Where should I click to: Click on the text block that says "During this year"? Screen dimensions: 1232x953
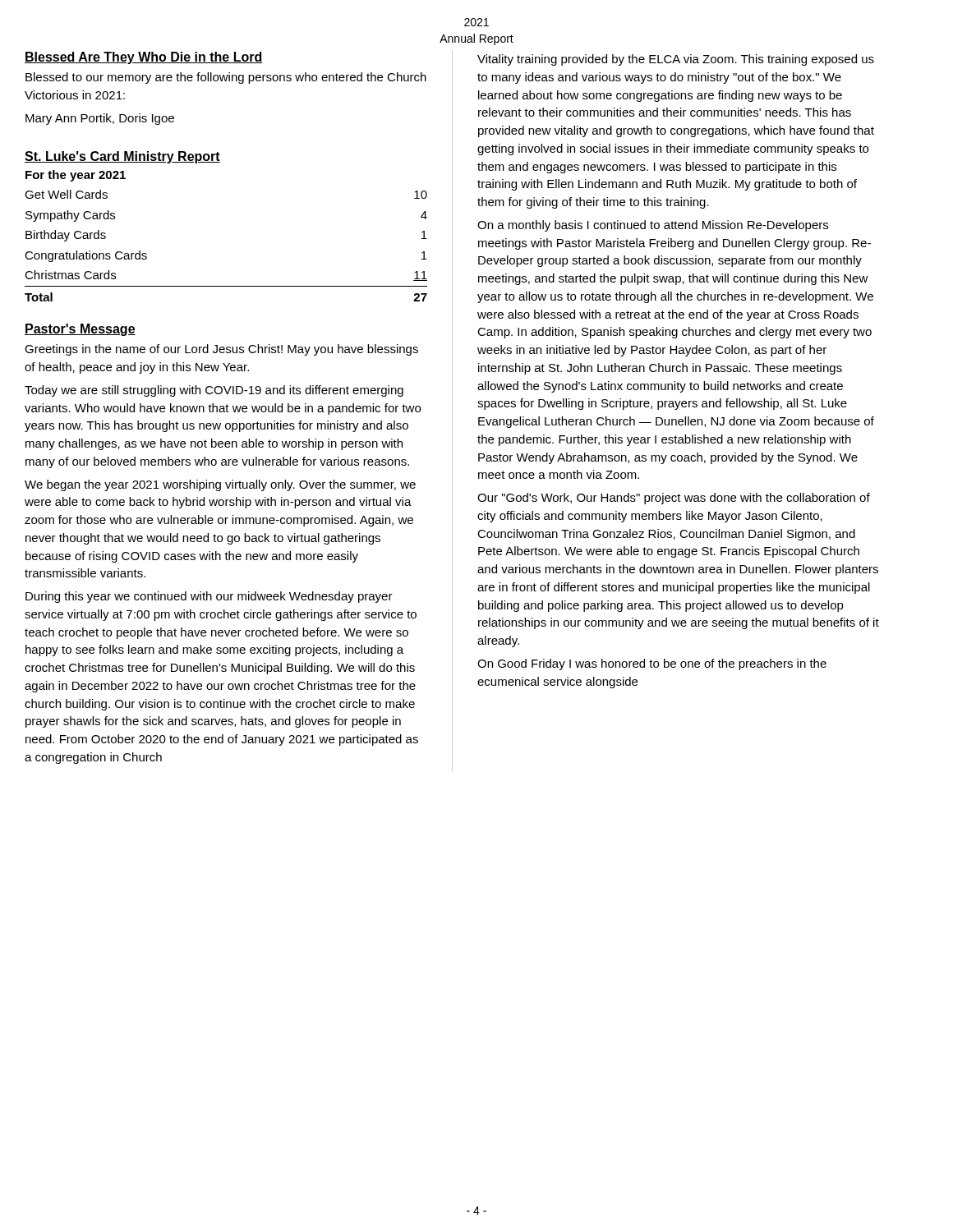pos(222,676)
